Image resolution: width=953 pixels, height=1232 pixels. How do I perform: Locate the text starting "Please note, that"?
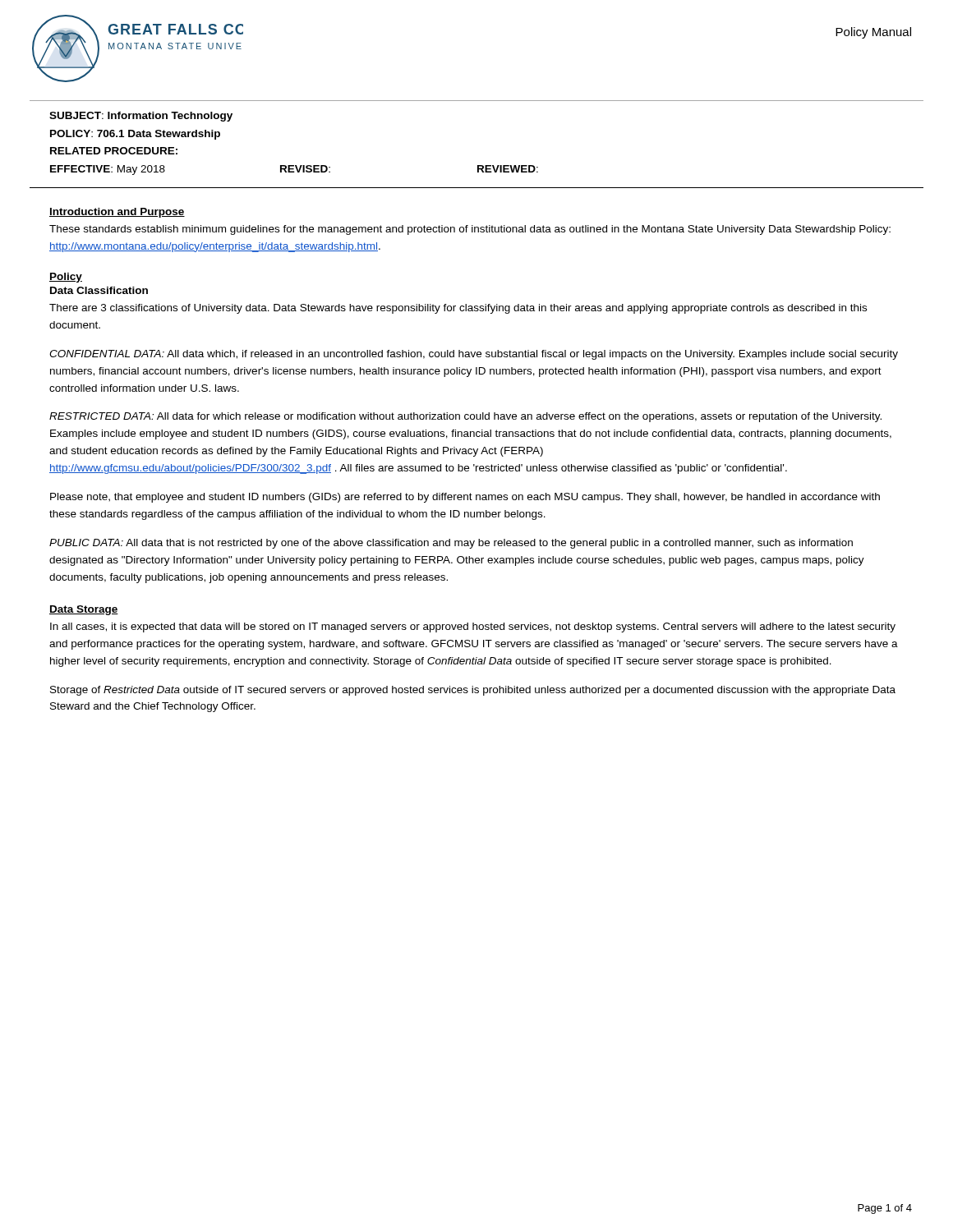465,505
